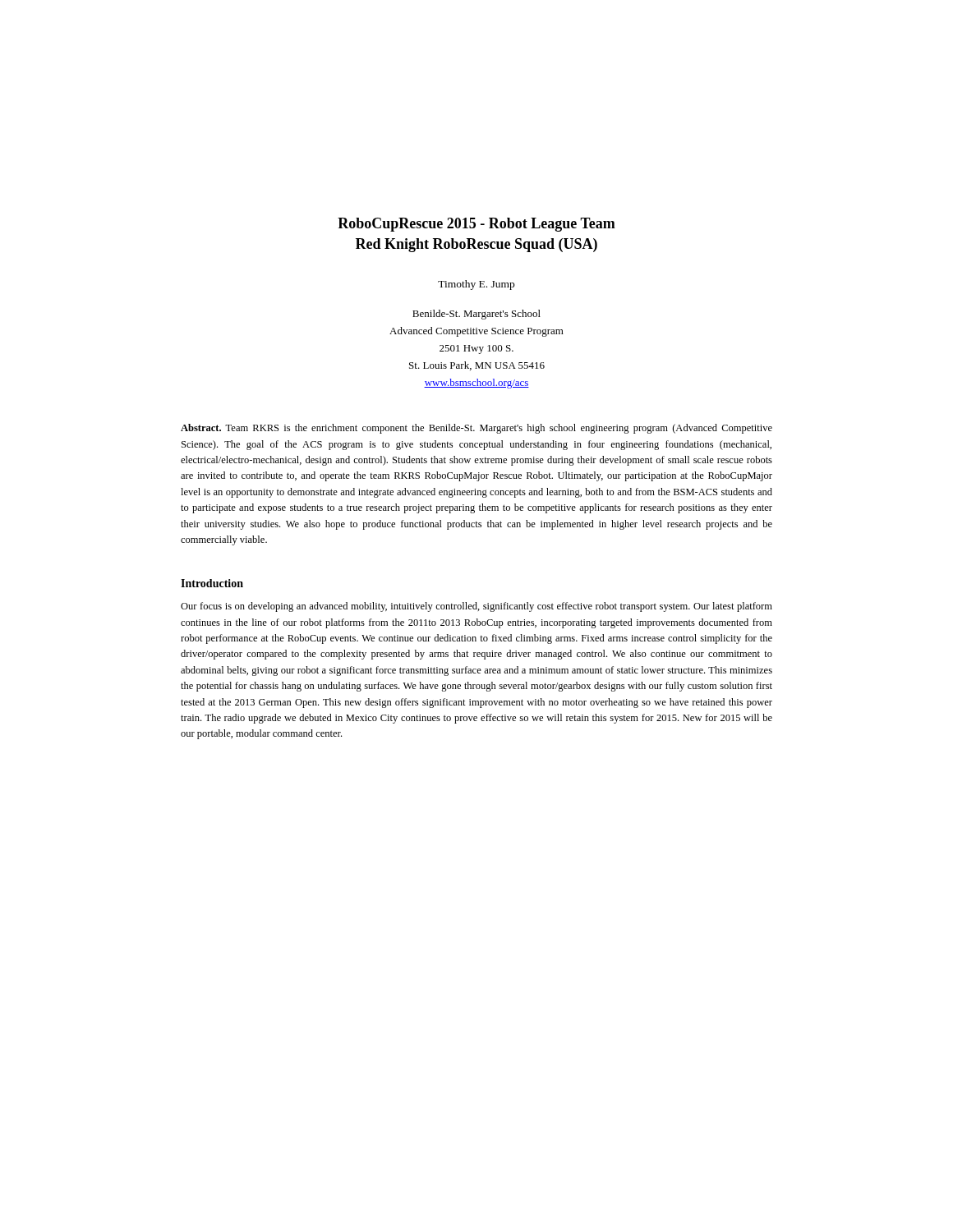Click the title
The width and height of the screenshot is (953, 1232).
[476, 234]
